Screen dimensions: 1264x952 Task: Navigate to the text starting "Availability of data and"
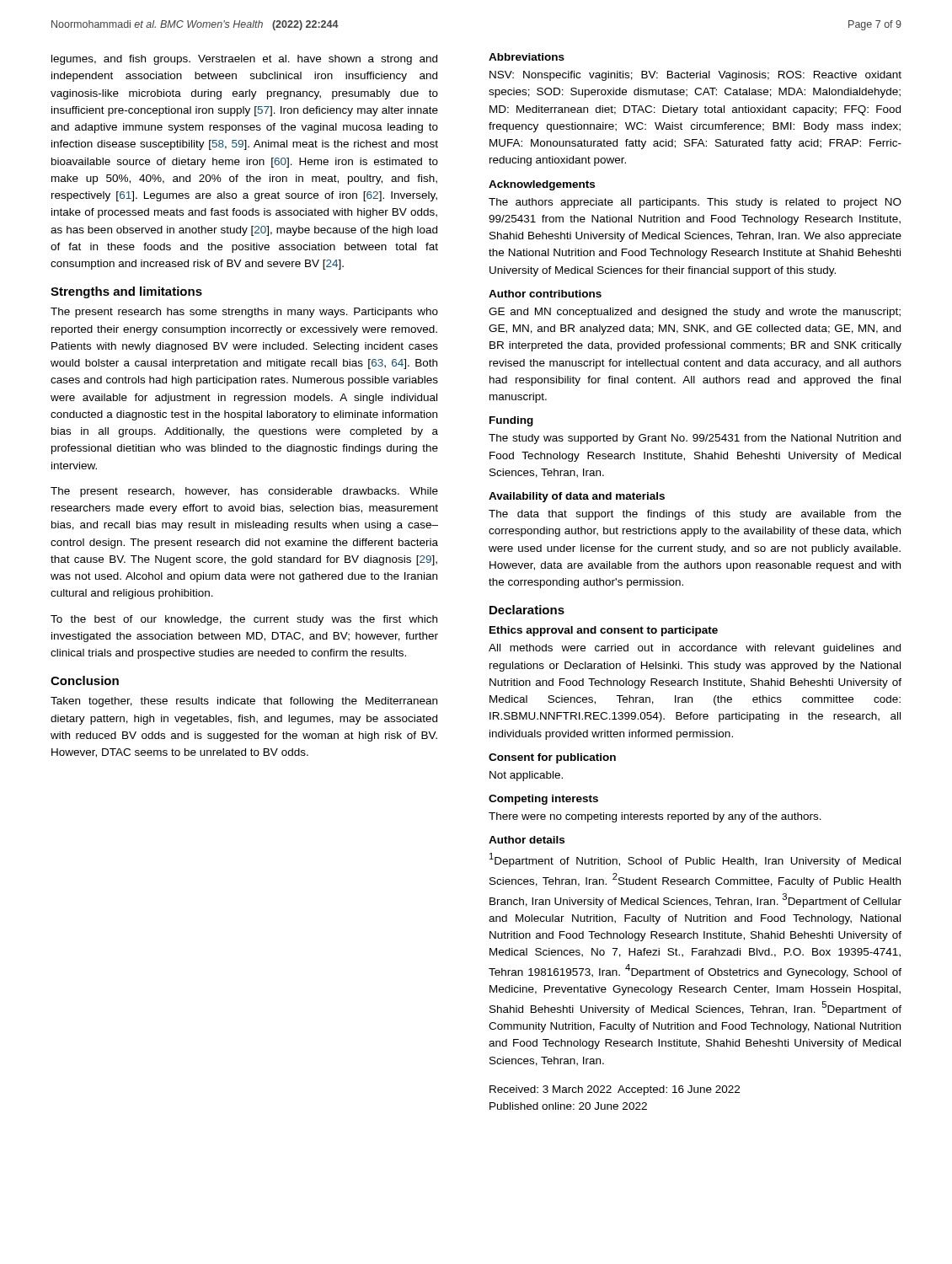coord(577,496)
